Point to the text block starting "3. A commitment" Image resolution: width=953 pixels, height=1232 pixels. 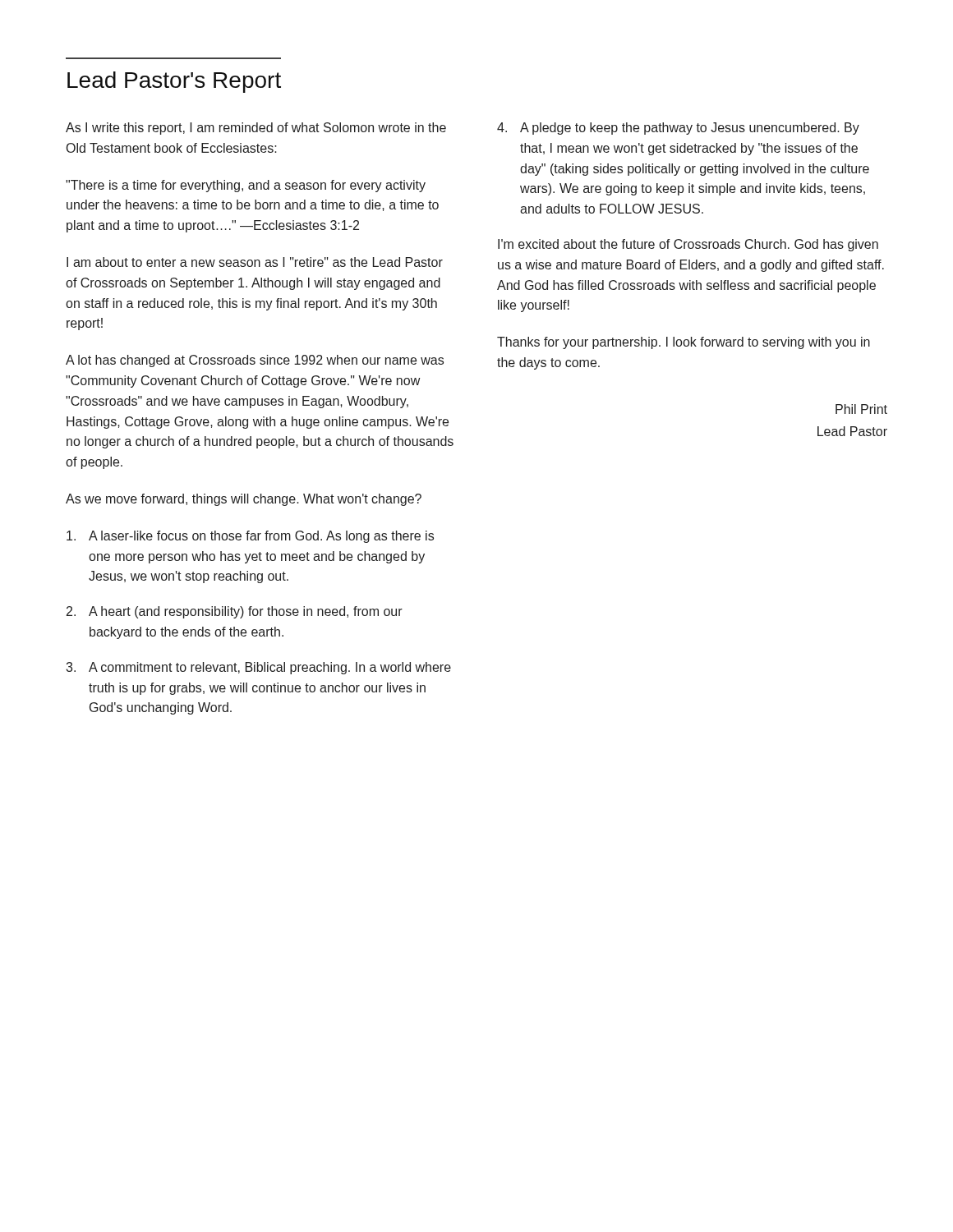[x=261, y=688]
